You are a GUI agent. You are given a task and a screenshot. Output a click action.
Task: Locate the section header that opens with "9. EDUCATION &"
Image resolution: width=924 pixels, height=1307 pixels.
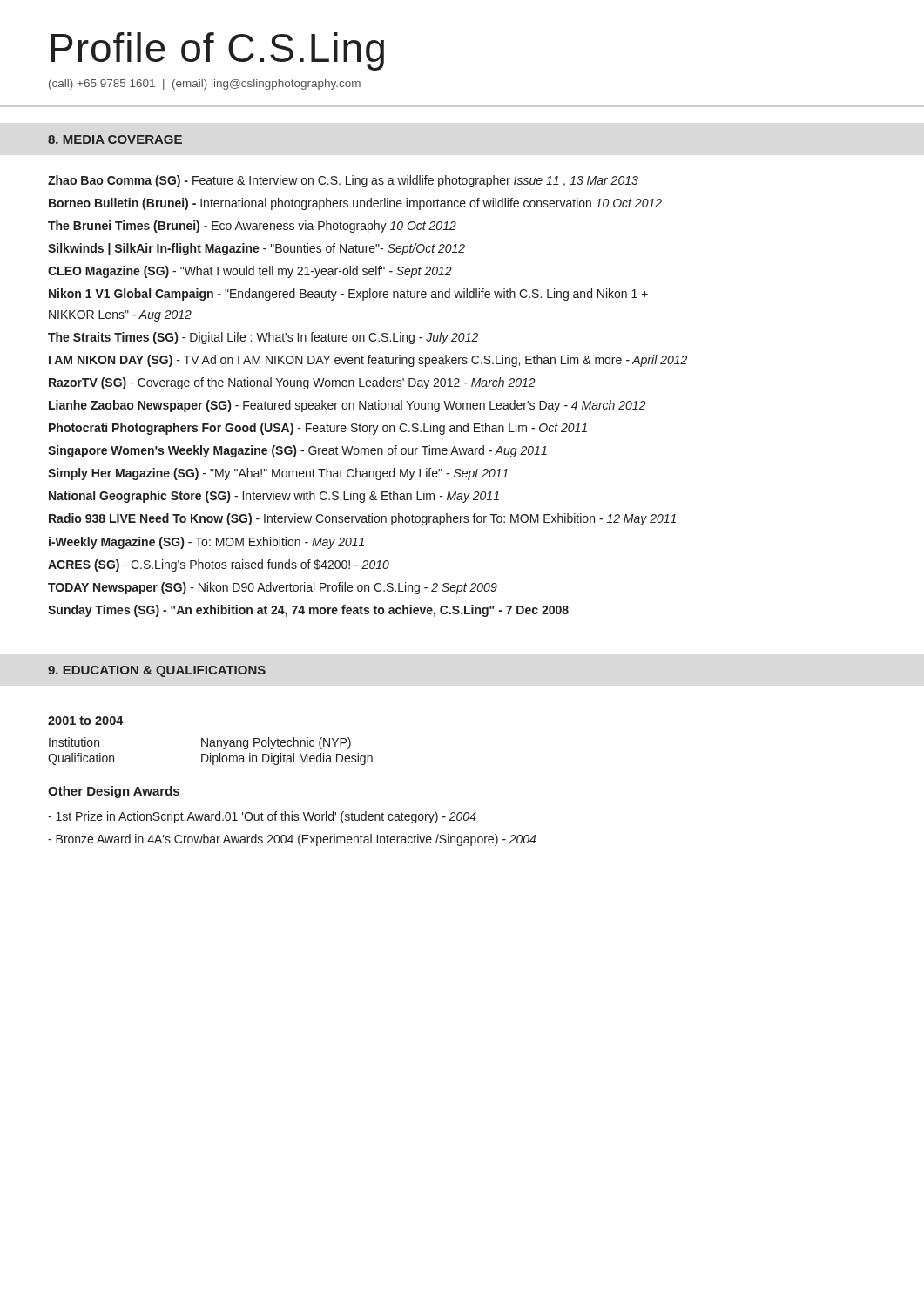tap(157, 671)
